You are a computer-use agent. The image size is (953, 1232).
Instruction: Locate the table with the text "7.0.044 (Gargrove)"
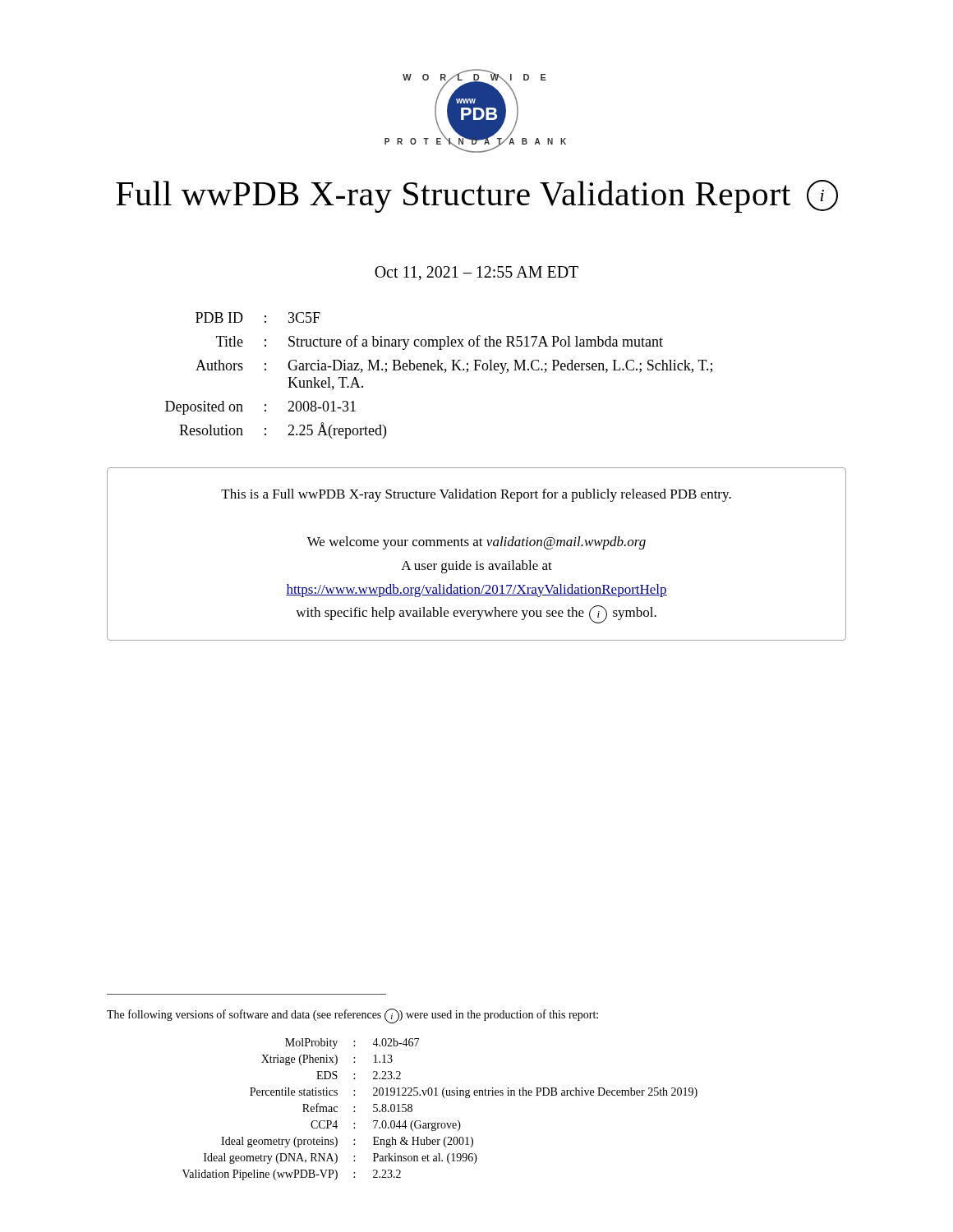[x=476, y=1109]
